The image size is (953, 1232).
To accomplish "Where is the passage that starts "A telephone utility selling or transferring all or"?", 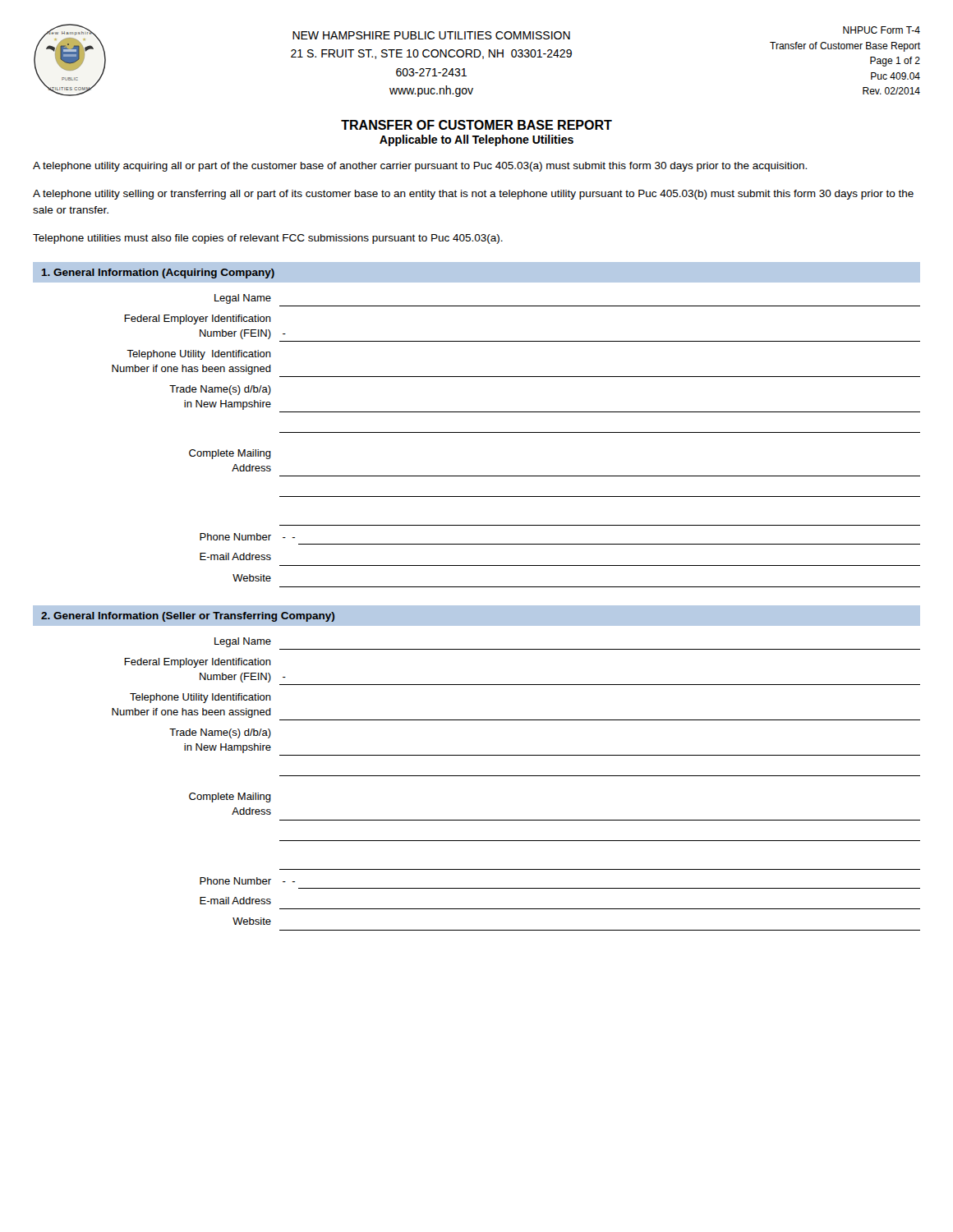I will click(473, 202).
